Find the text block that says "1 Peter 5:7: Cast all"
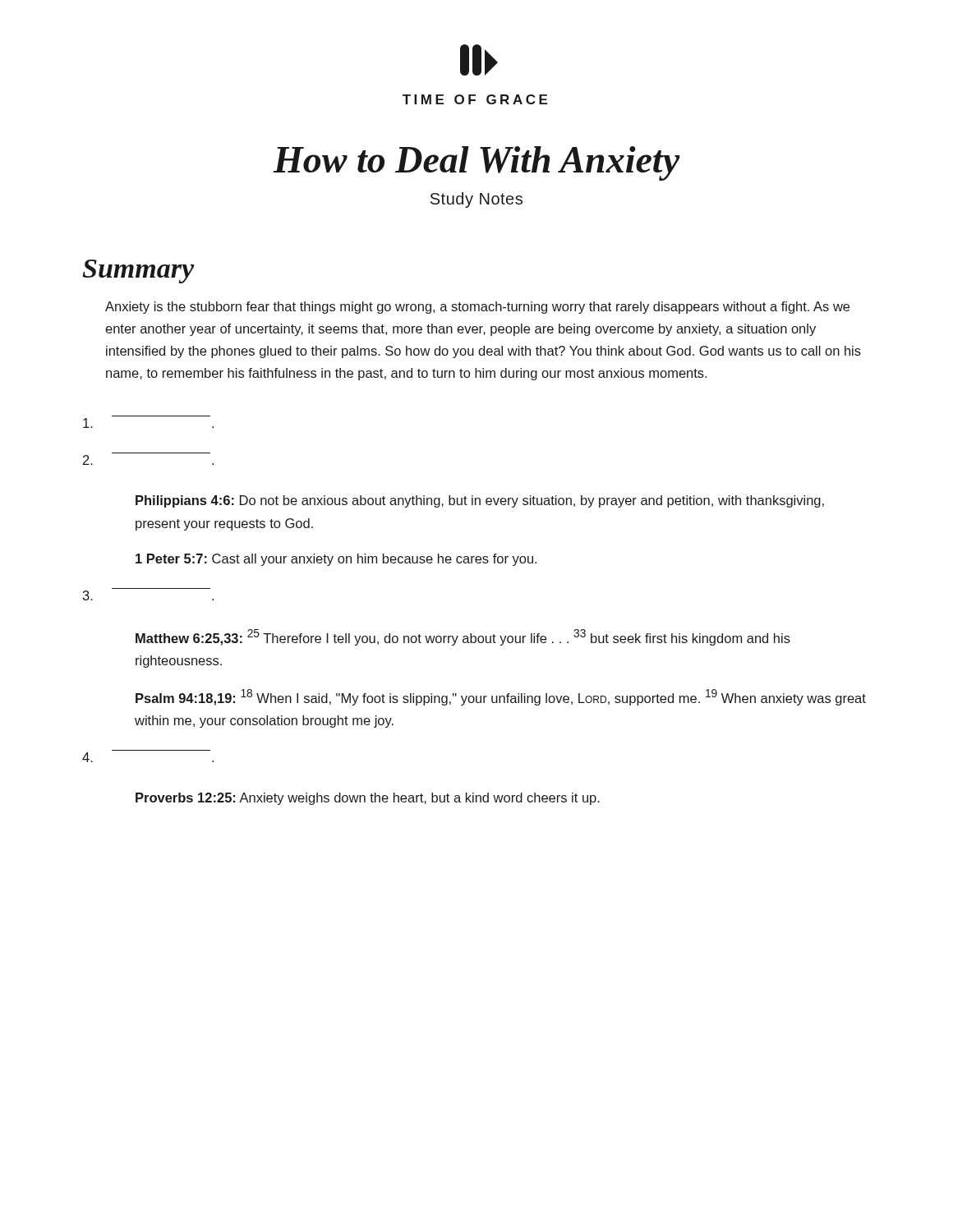Screen dimensions: 1232x953 [x=336, y=558]
